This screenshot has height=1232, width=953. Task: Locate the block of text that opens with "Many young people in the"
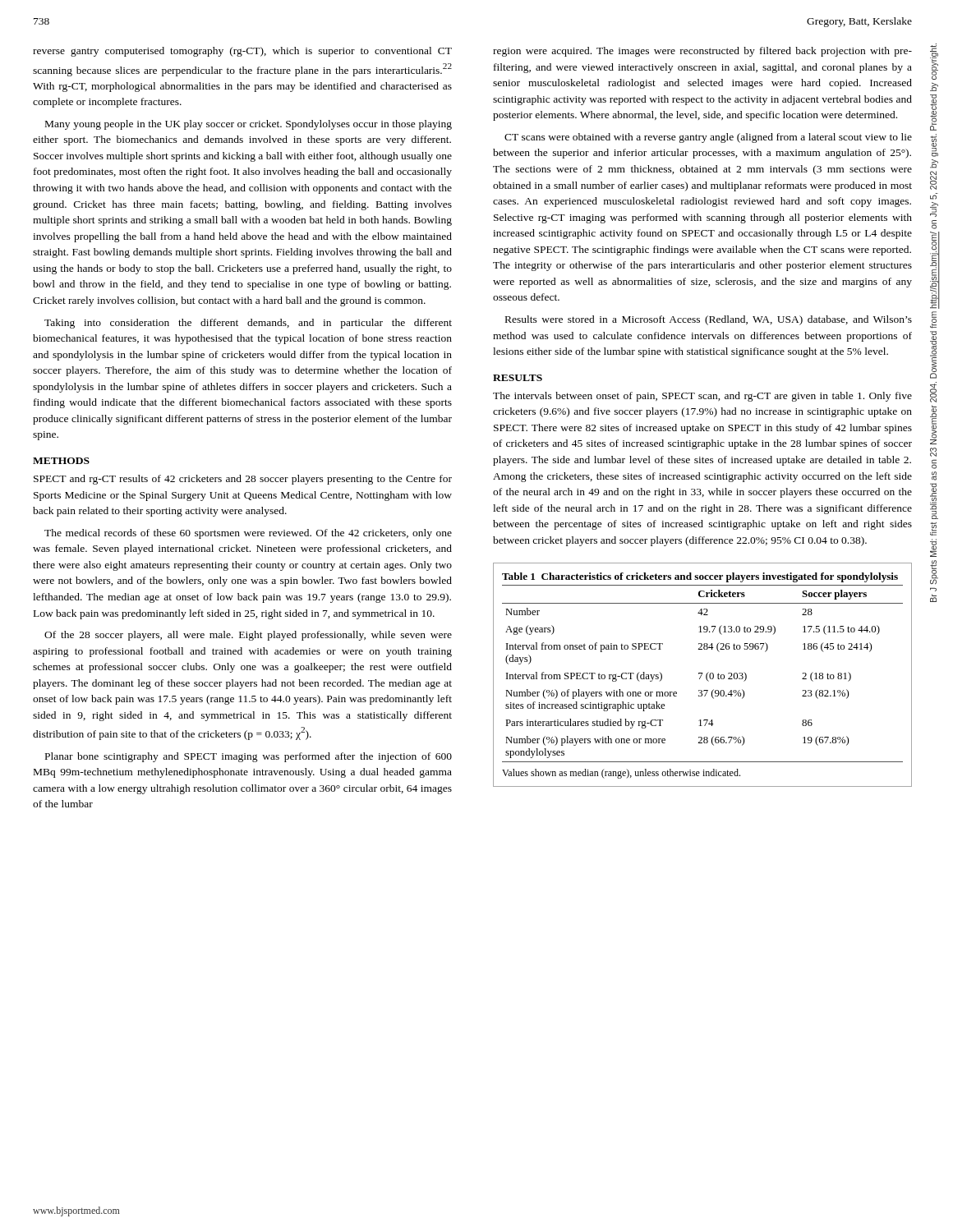(242, 212)
